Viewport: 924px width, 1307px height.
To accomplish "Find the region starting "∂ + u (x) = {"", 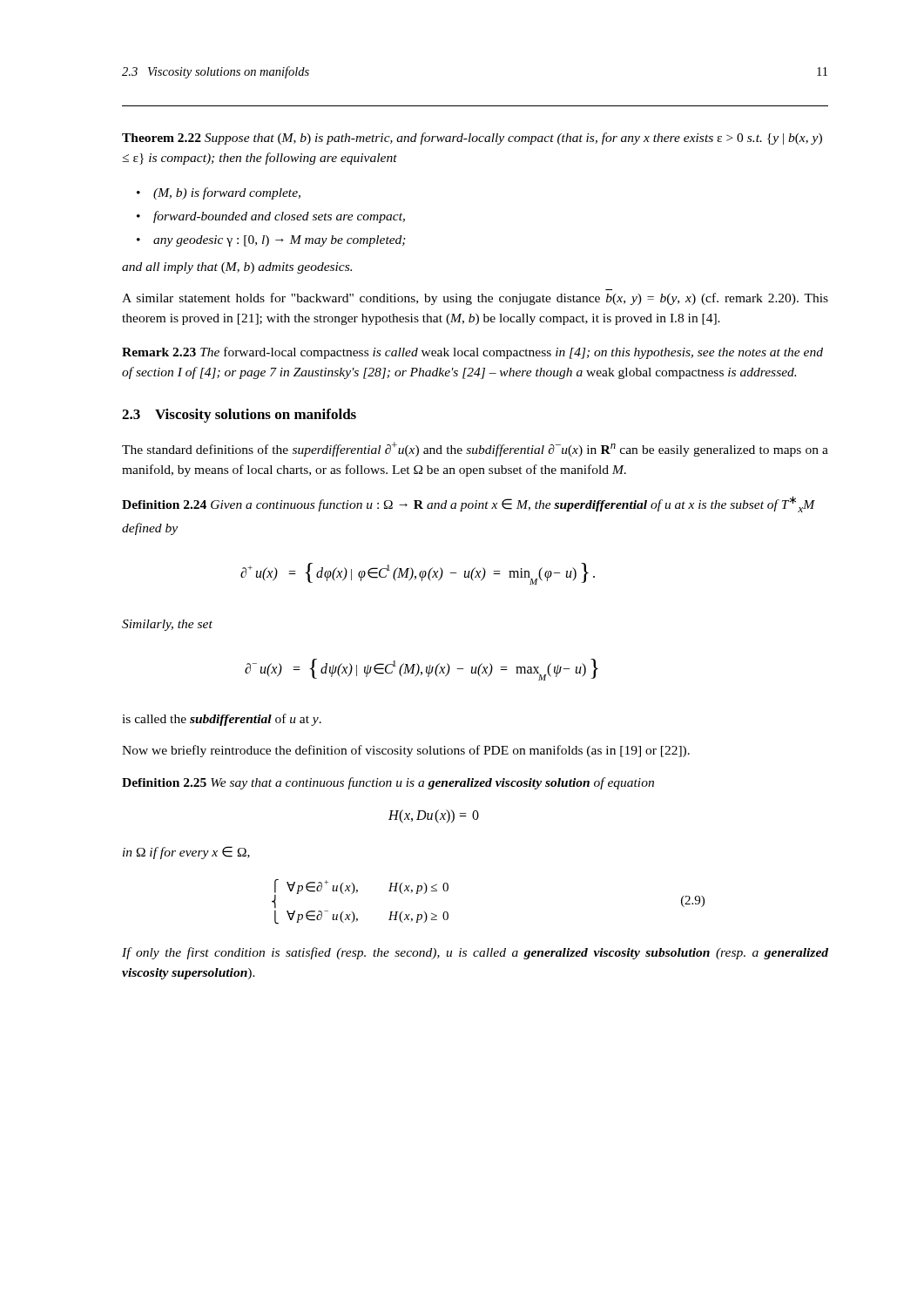I will [475, 573].
